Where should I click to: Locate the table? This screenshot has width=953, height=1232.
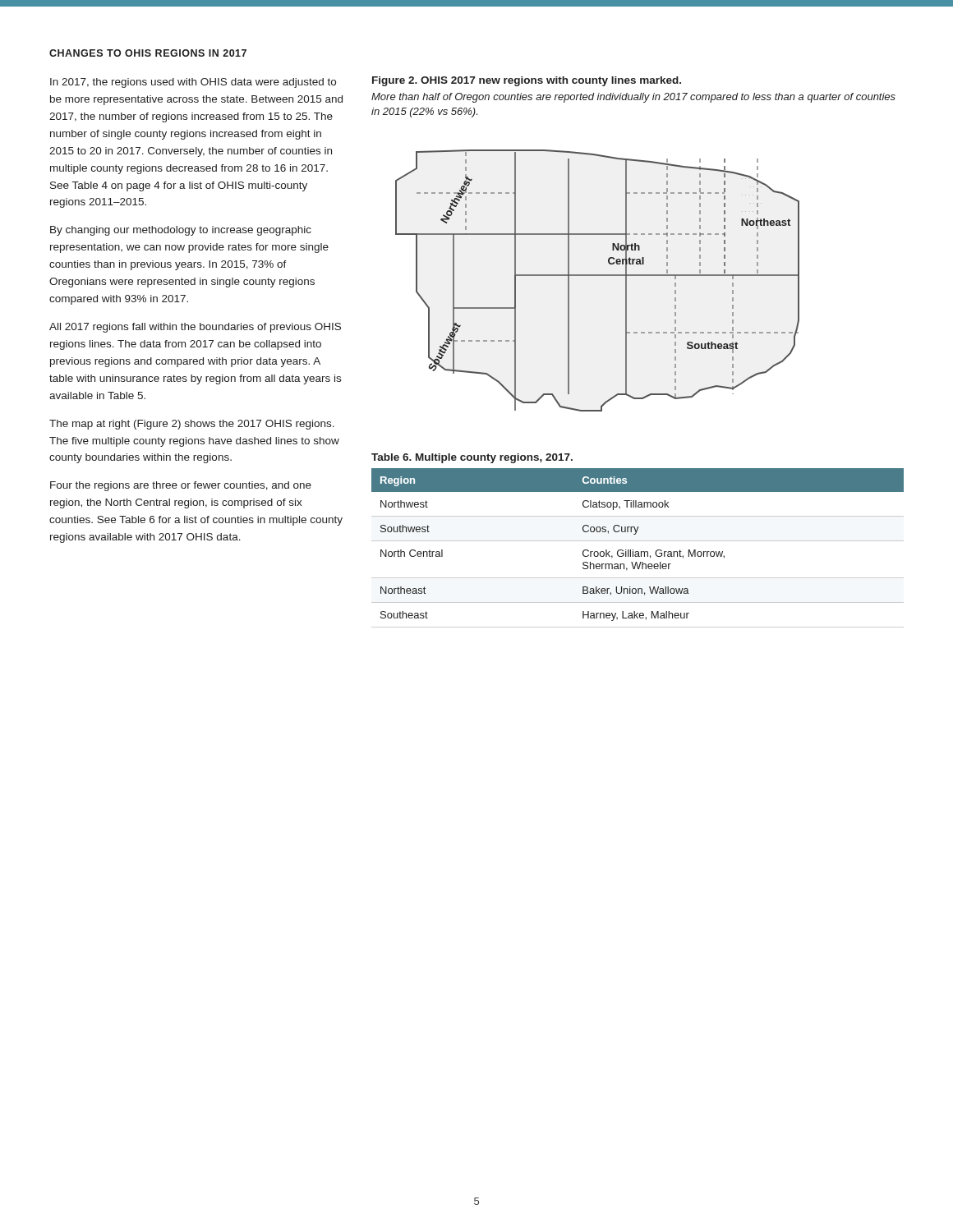click(638, 548)
